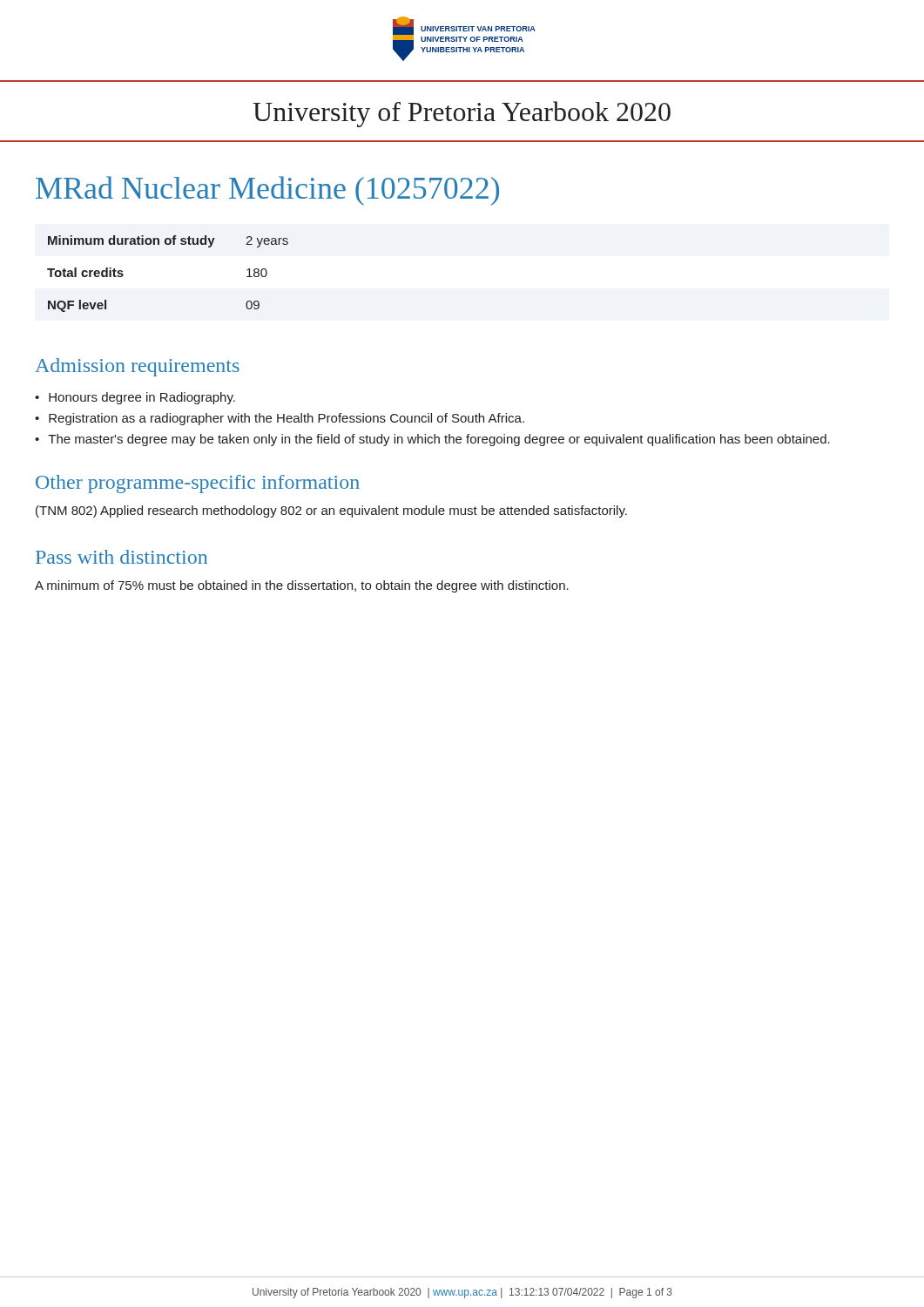The width and height of the screenshot is (924, 1307).
Task: Find a table
Action: 462,272
